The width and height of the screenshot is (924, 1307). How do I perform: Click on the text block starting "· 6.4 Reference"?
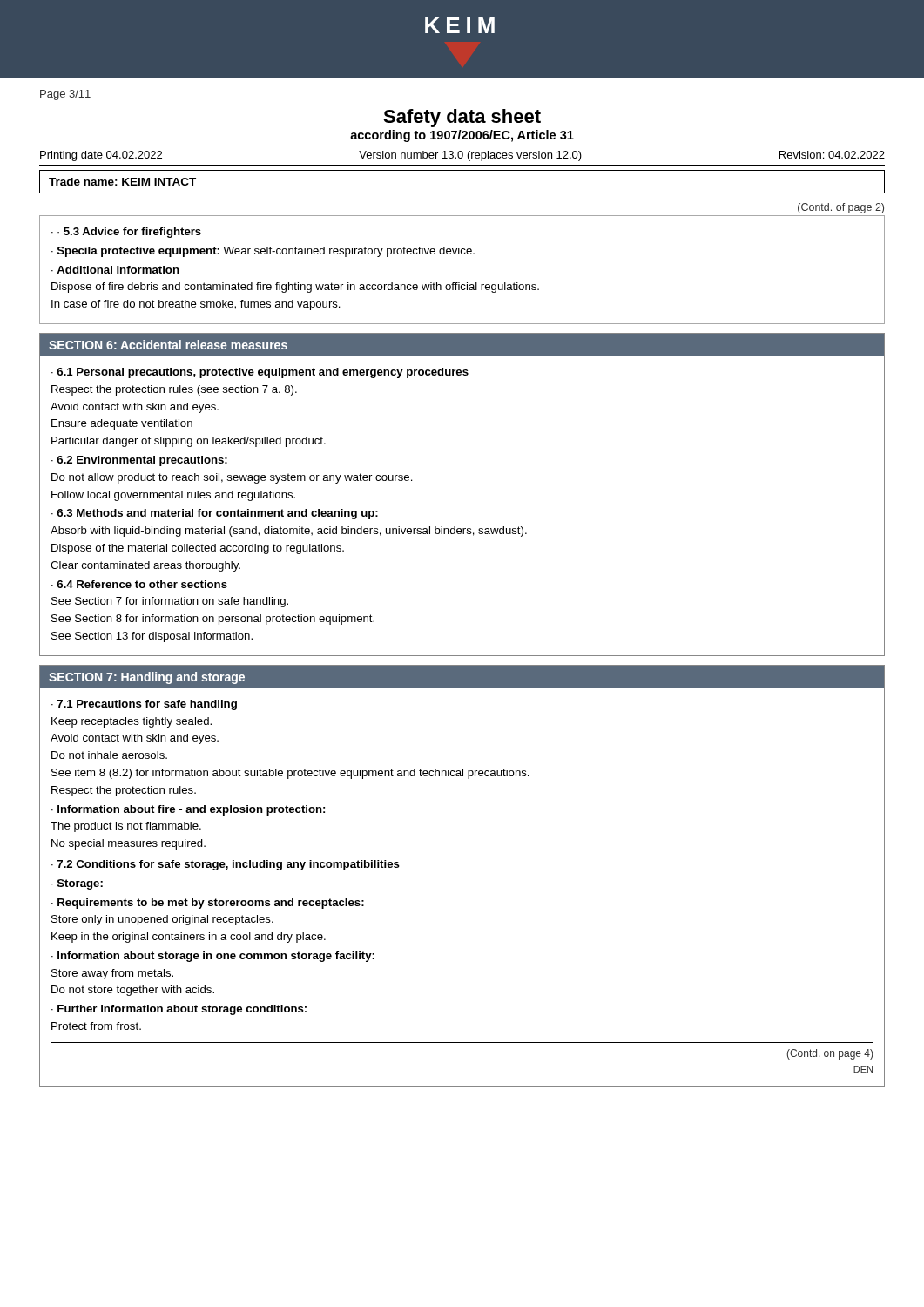[213, 610]
